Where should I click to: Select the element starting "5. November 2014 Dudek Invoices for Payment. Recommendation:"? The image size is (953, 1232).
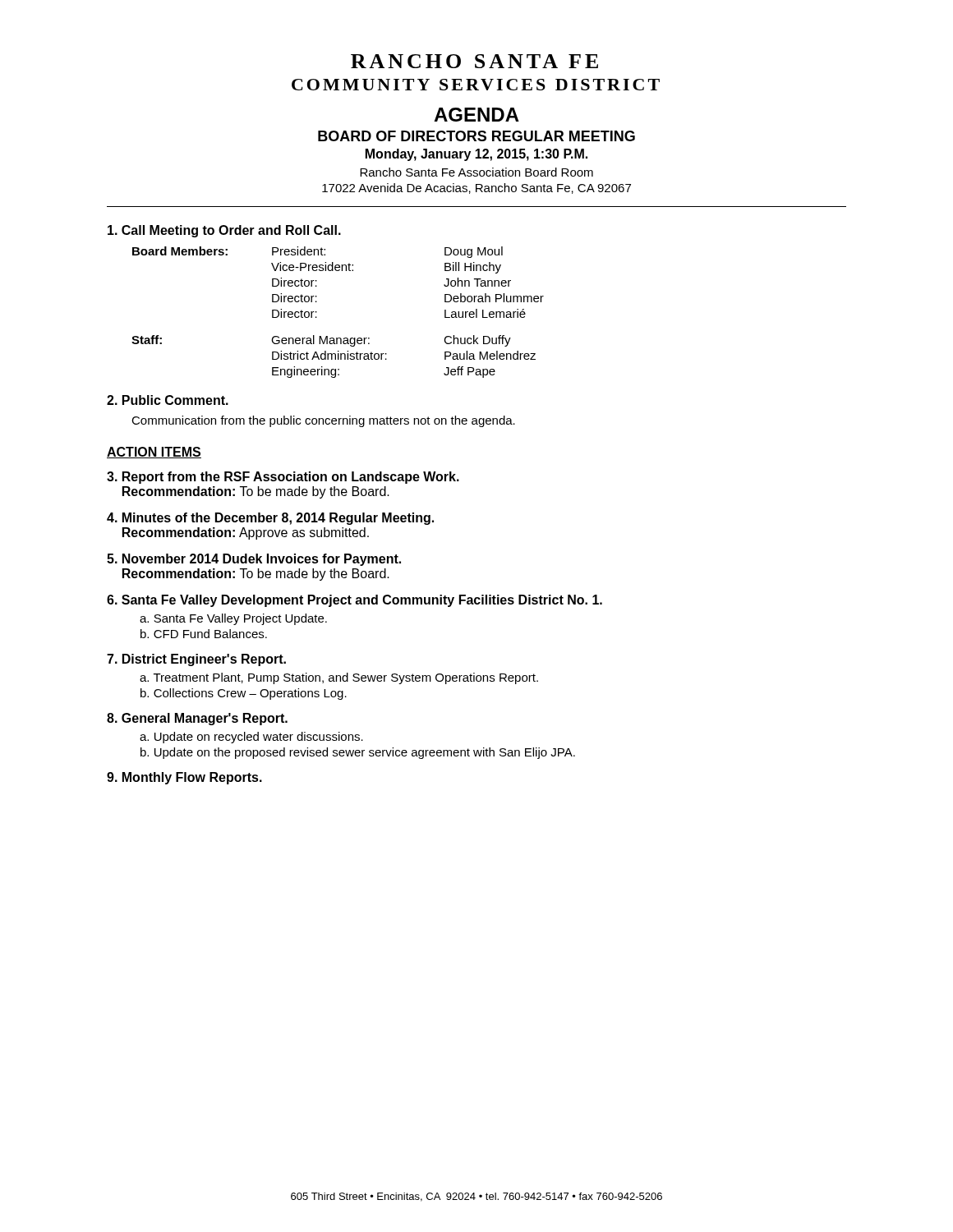click(254, 566)
